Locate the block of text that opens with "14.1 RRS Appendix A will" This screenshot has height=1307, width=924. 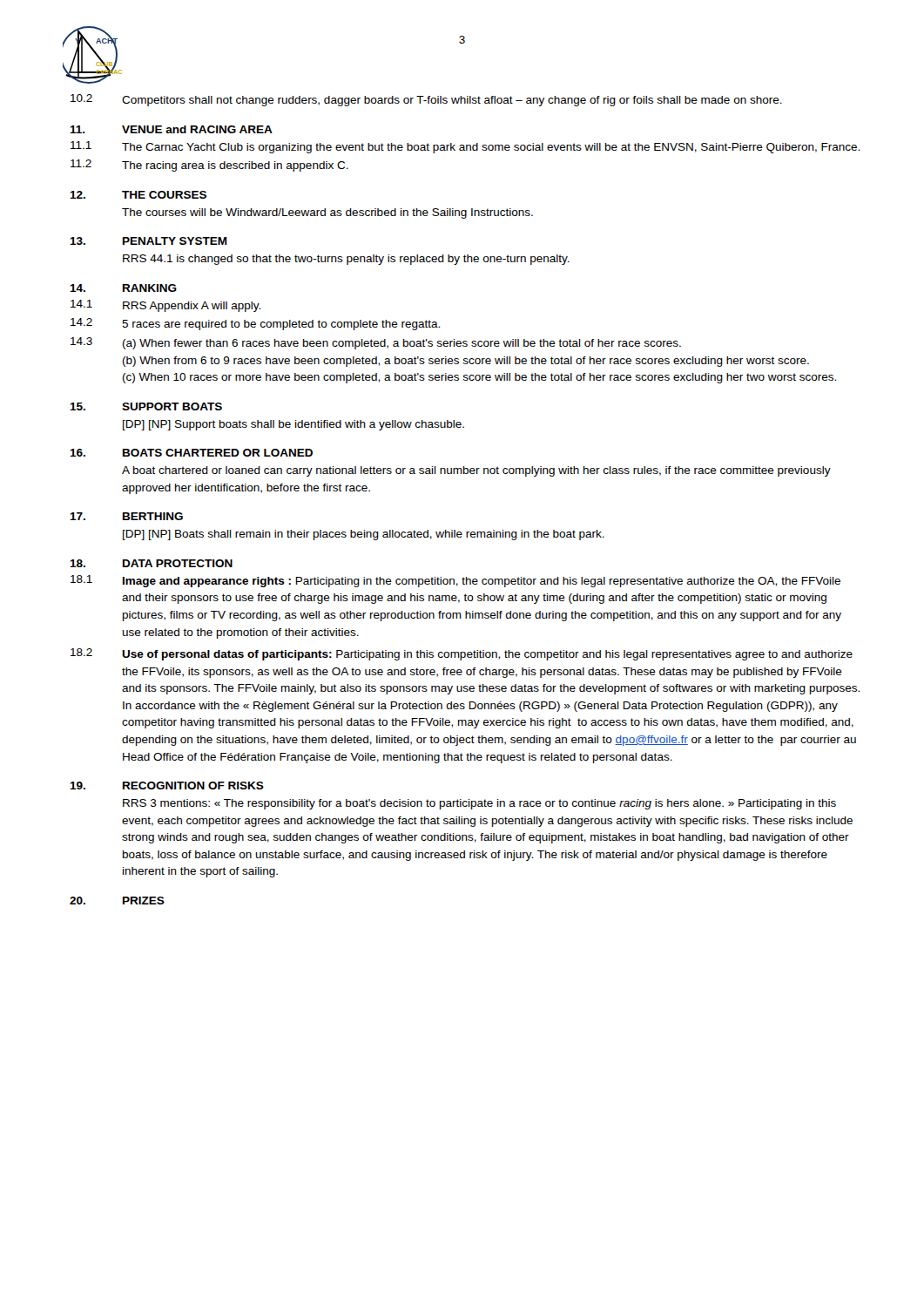pos(165,306)
